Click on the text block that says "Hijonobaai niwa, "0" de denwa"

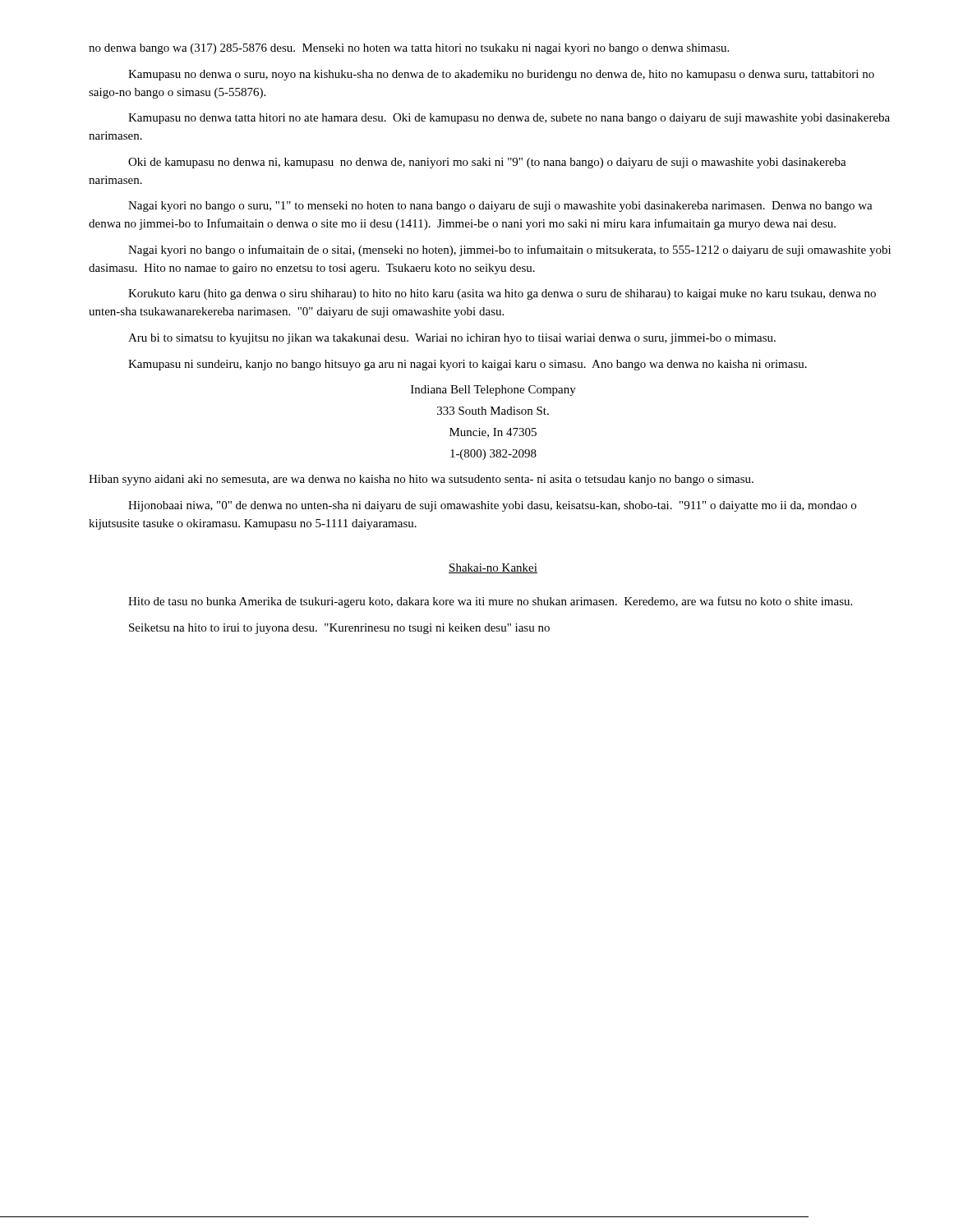pos(473,514)
